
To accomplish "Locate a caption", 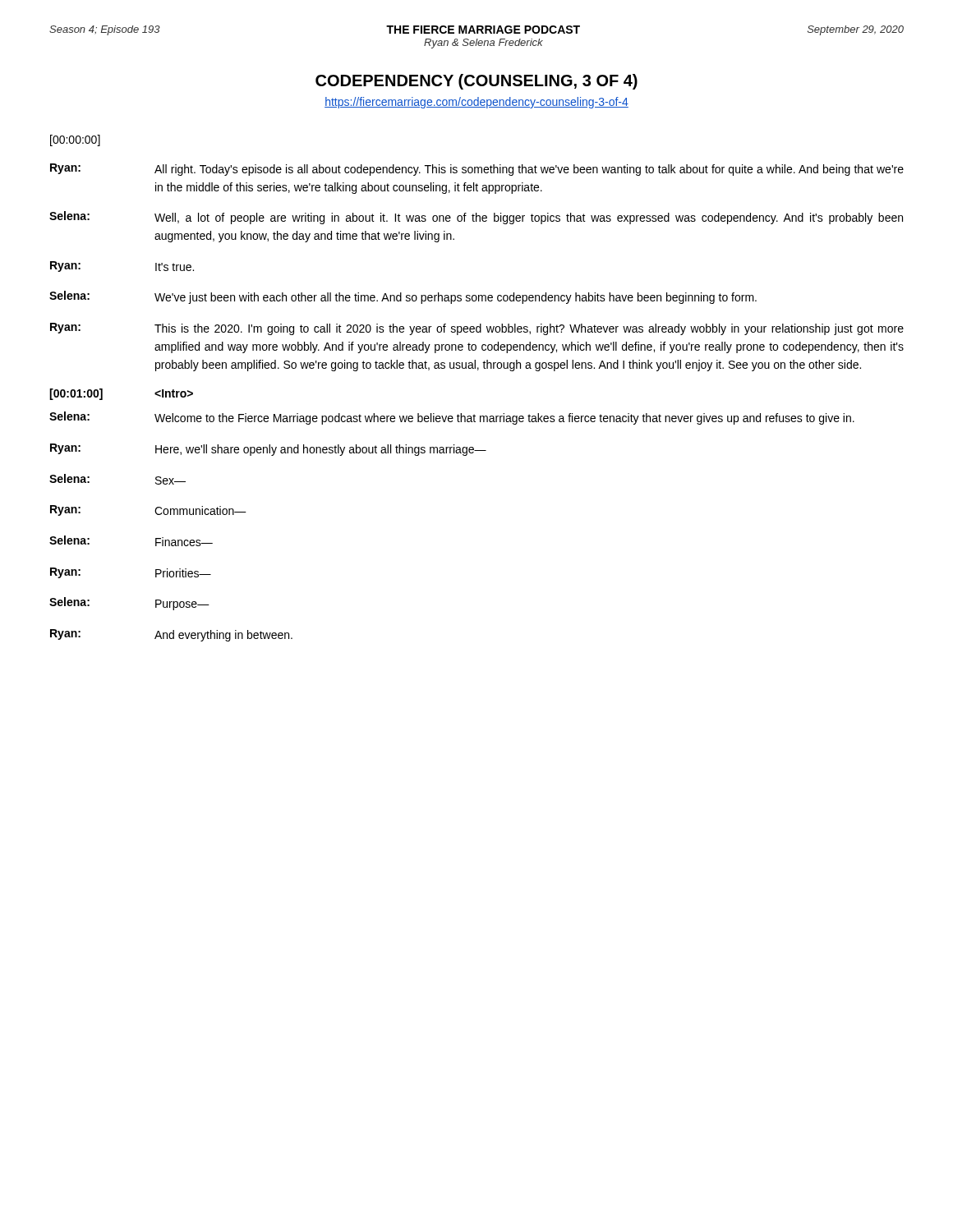I will (x=476, y=102).
